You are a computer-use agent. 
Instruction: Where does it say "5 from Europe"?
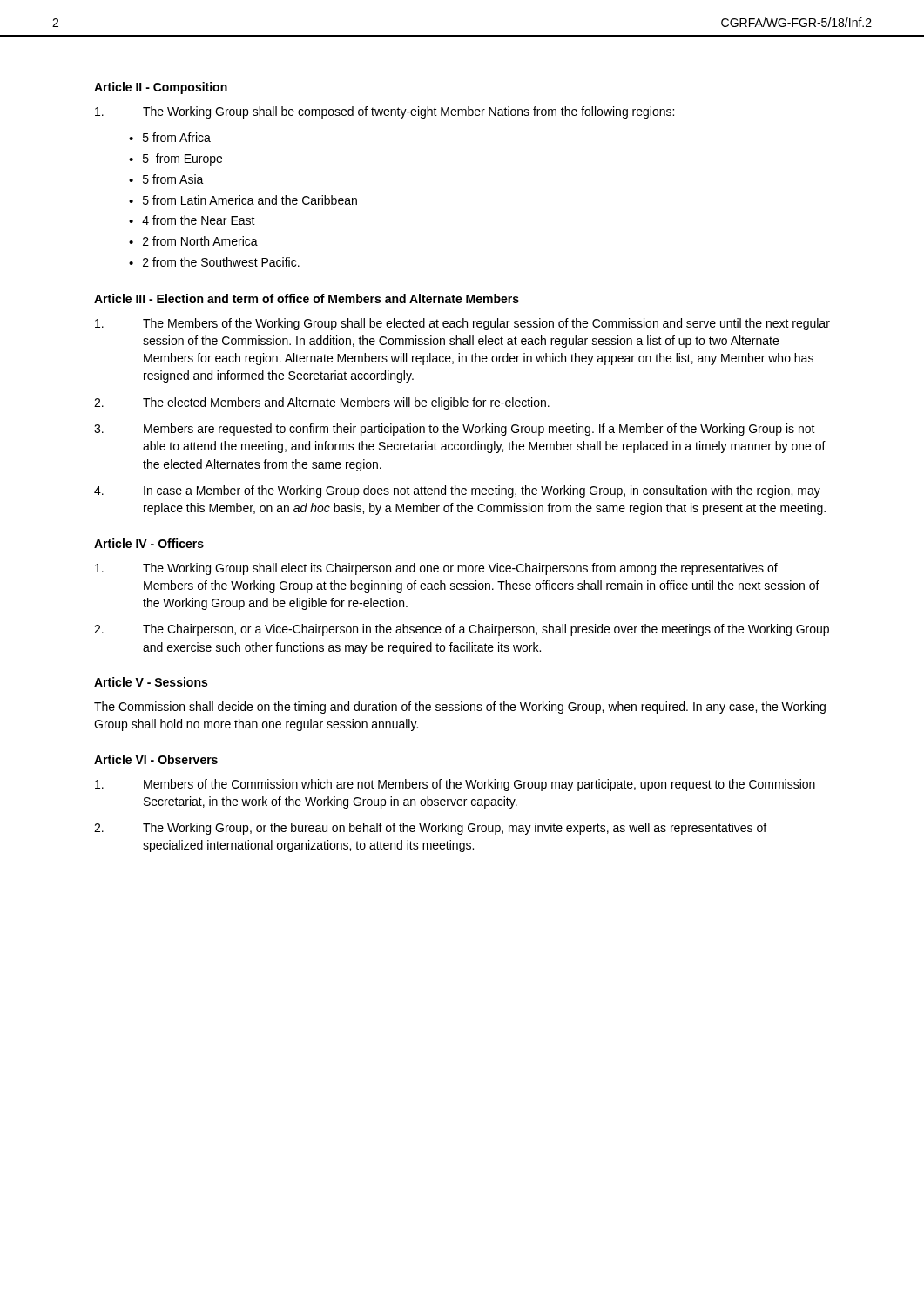pyautogui.click(x=183, y=159)
